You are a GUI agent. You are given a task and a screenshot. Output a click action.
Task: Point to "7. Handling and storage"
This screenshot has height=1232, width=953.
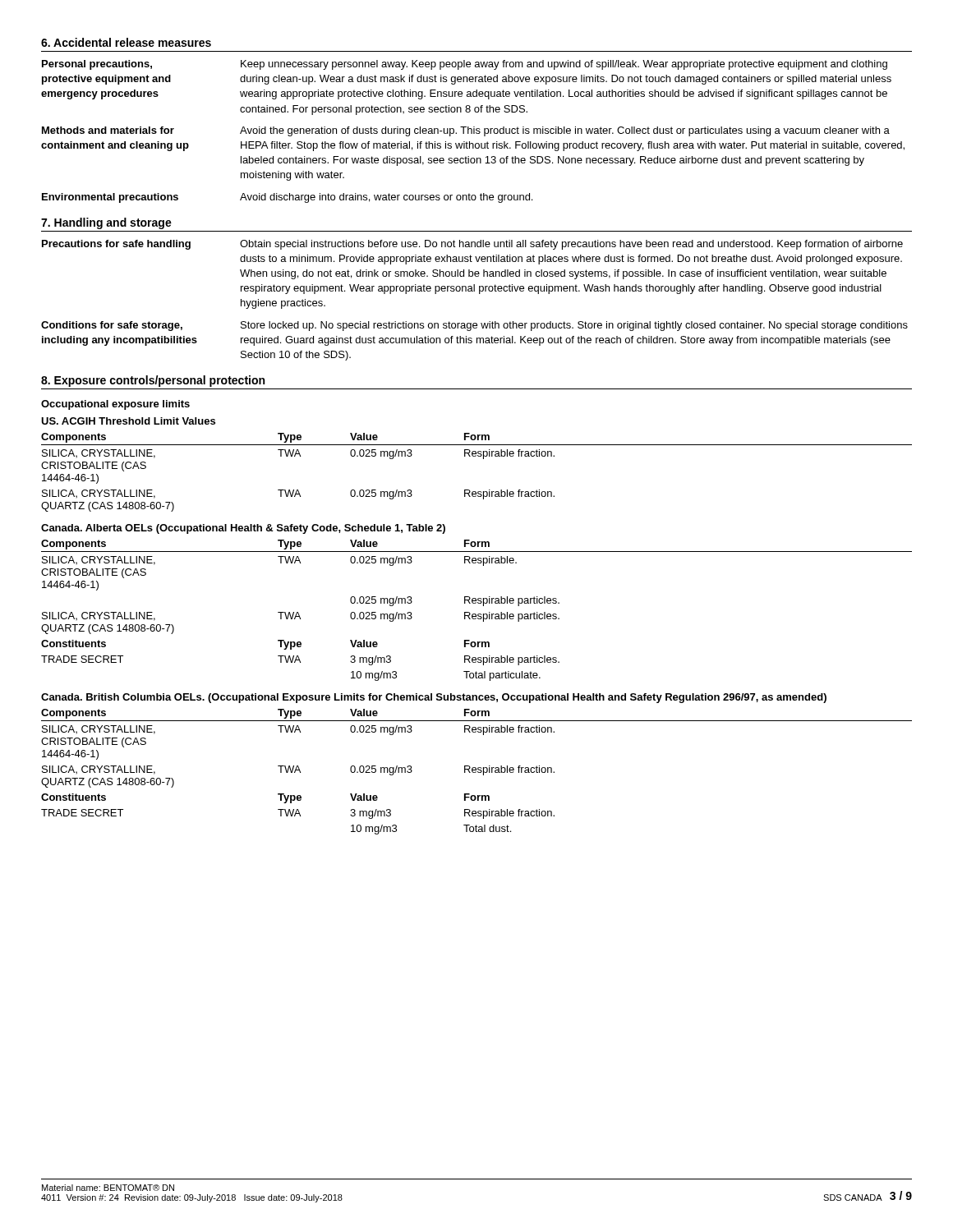[106, 222]
